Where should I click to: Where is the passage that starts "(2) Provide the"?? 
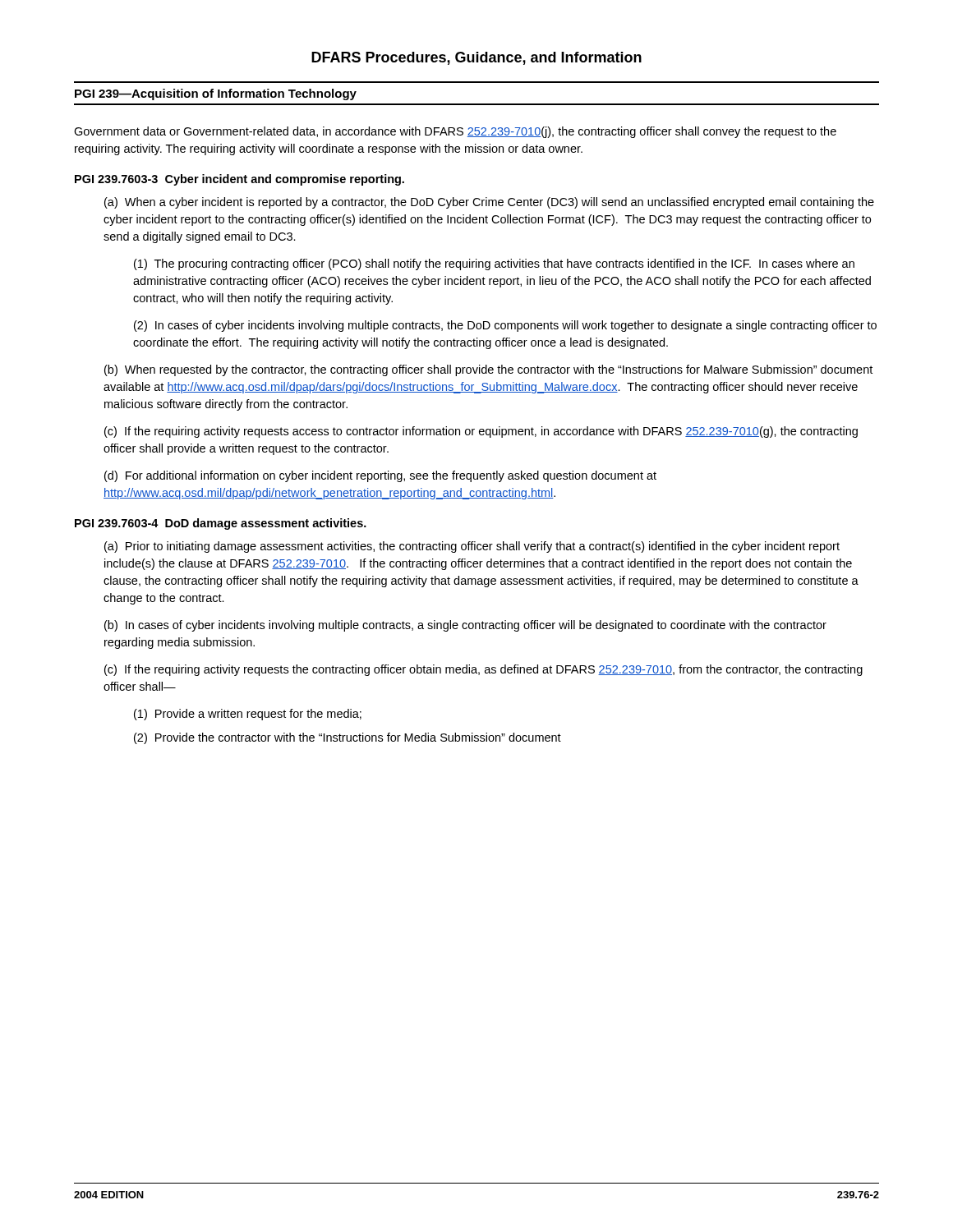coord(347,738)
